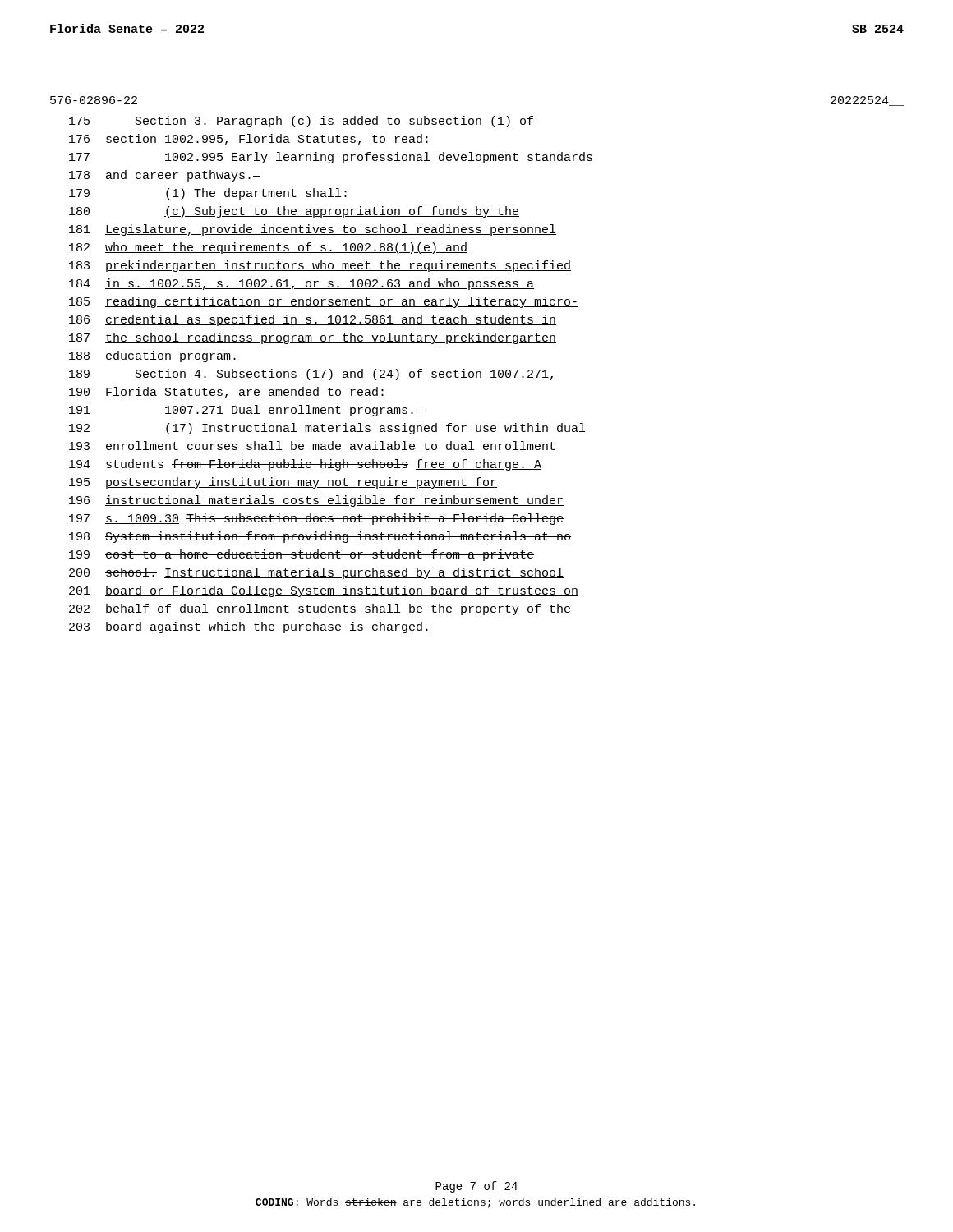This screenshot has height=1232, width=953.
Task: Find the list item that reads "193 enrollment courses"
Action: [x=476, y=448]
